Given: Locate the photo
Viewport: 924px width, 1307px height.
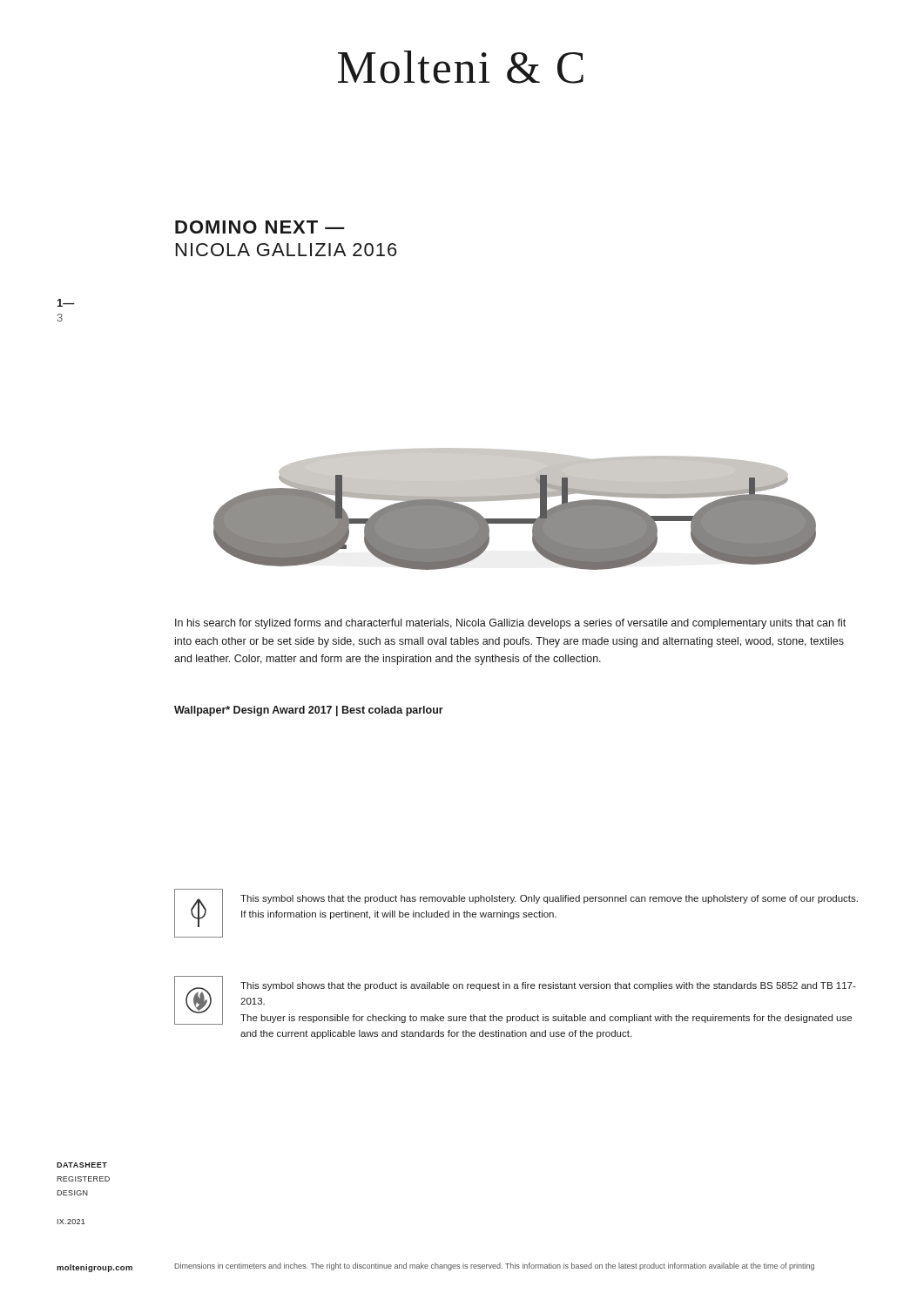Looking at the screenshot, I should click(505, 462).
